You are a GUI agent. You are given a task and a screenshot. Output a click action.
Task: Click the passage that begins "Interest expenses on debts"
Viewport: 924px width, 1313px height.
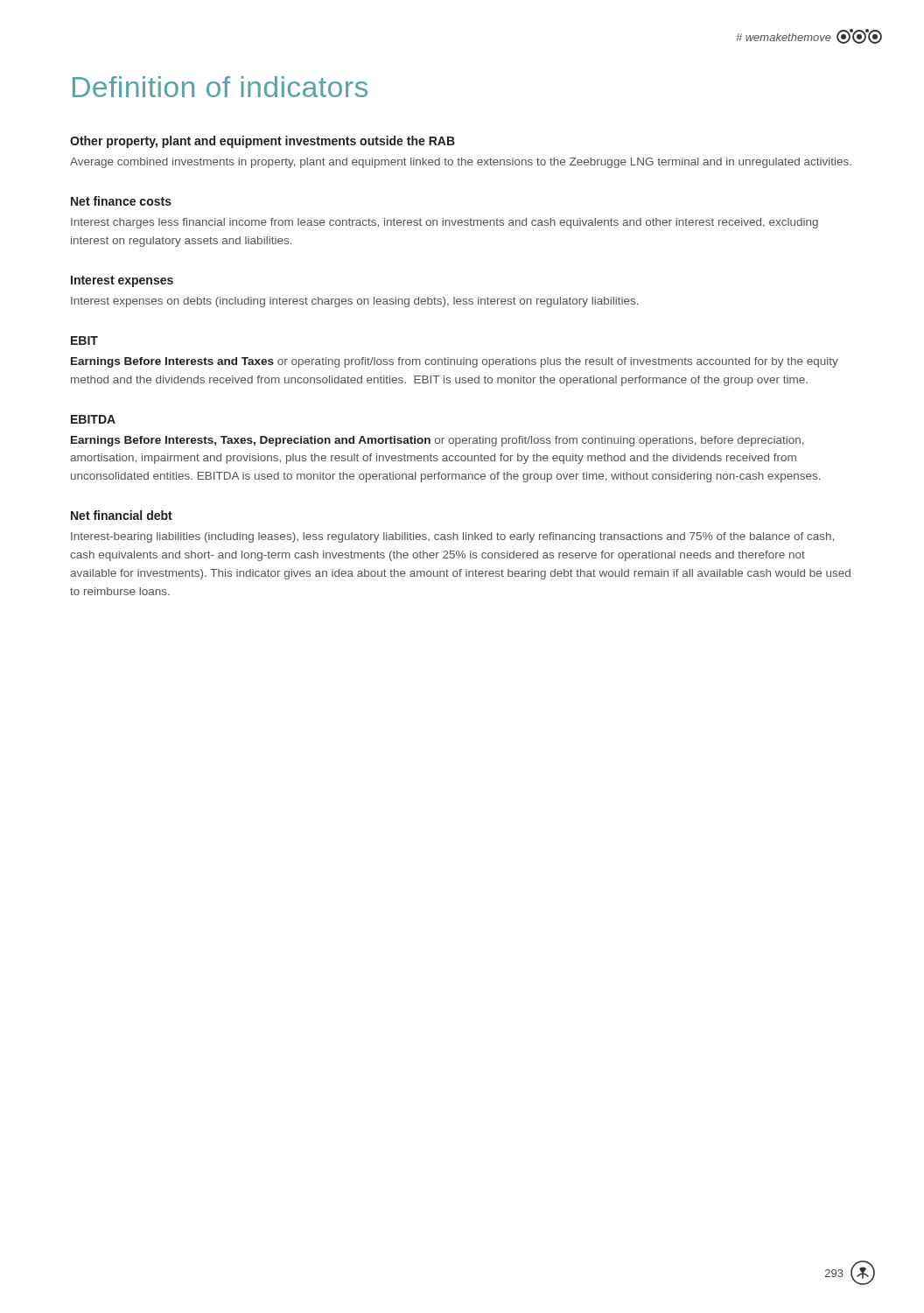tap(355, 300)
